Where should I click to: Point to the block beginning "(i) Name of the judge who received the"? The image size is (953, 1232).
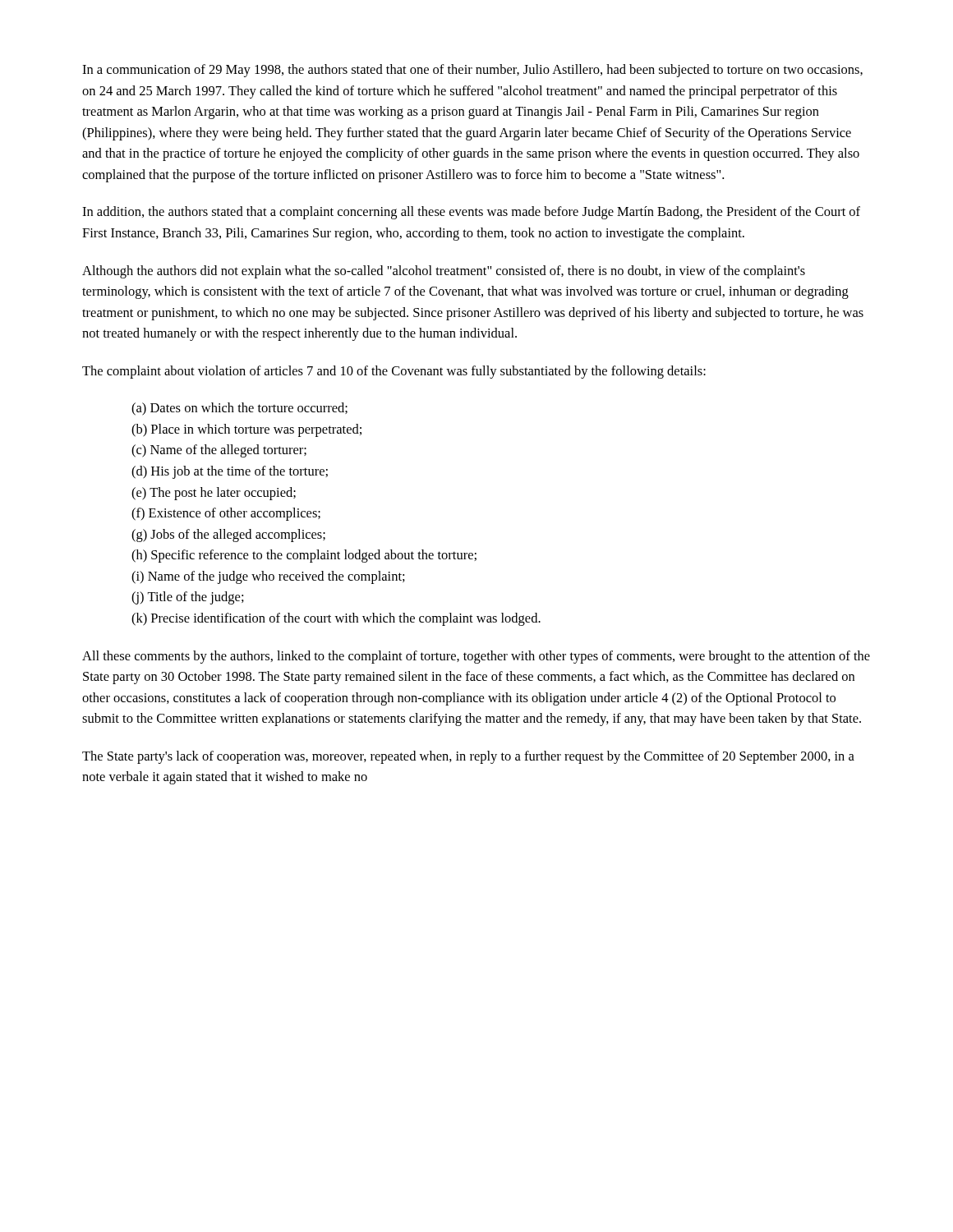268,576
